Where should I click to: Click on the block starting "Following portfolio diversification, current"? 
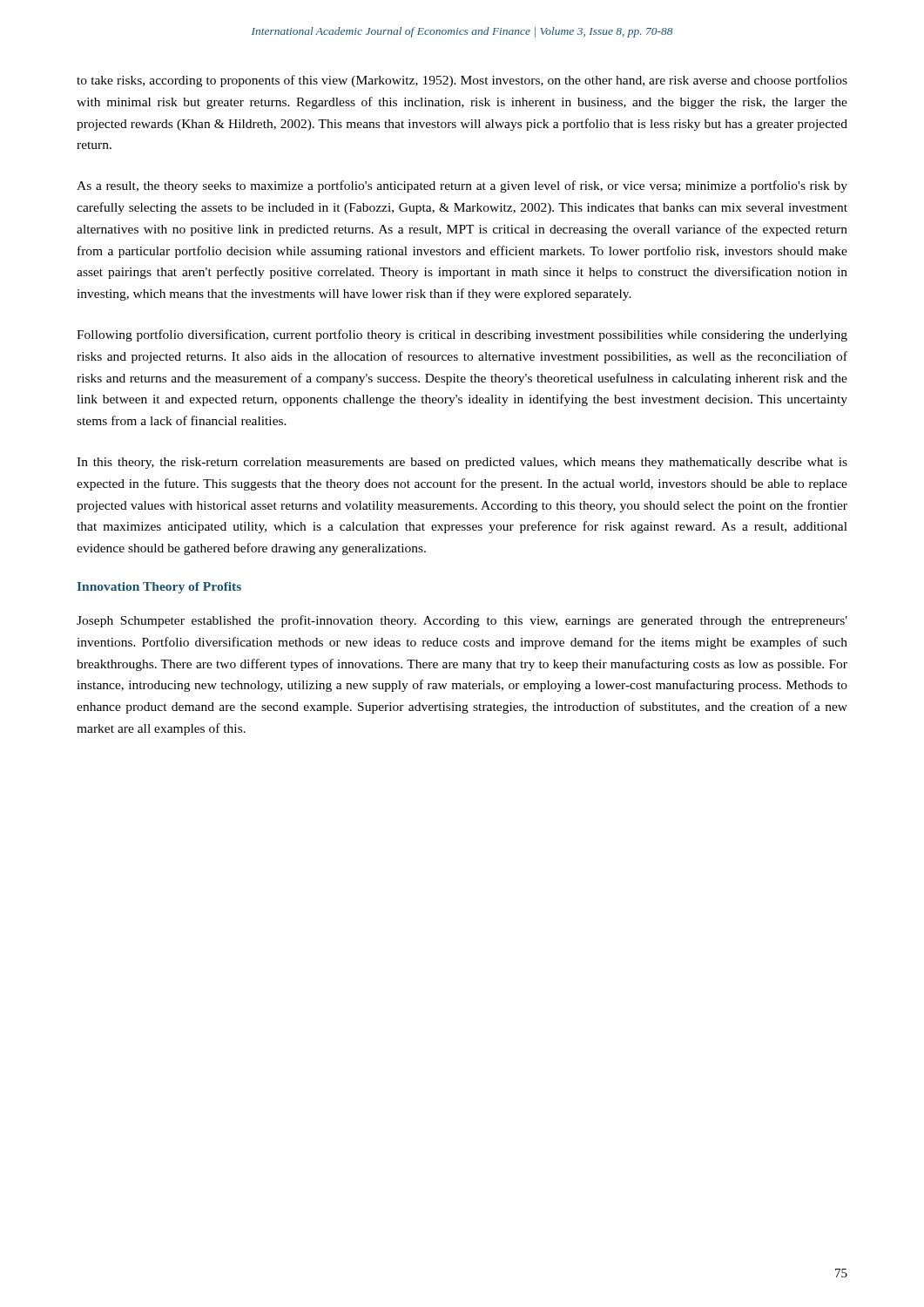(x=462, y=377)
